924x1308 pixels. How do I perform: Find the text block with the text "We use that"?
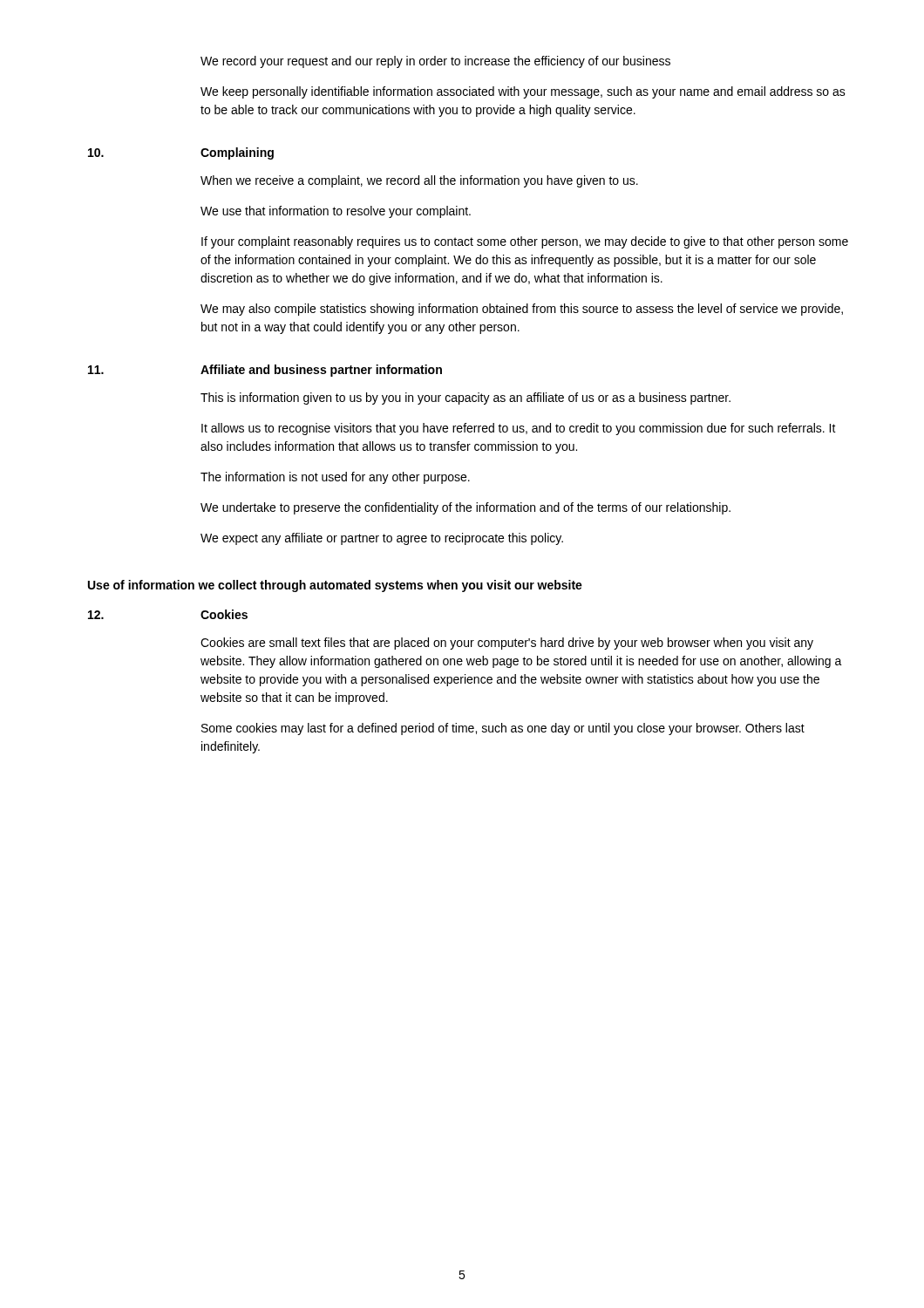[336, 211]
